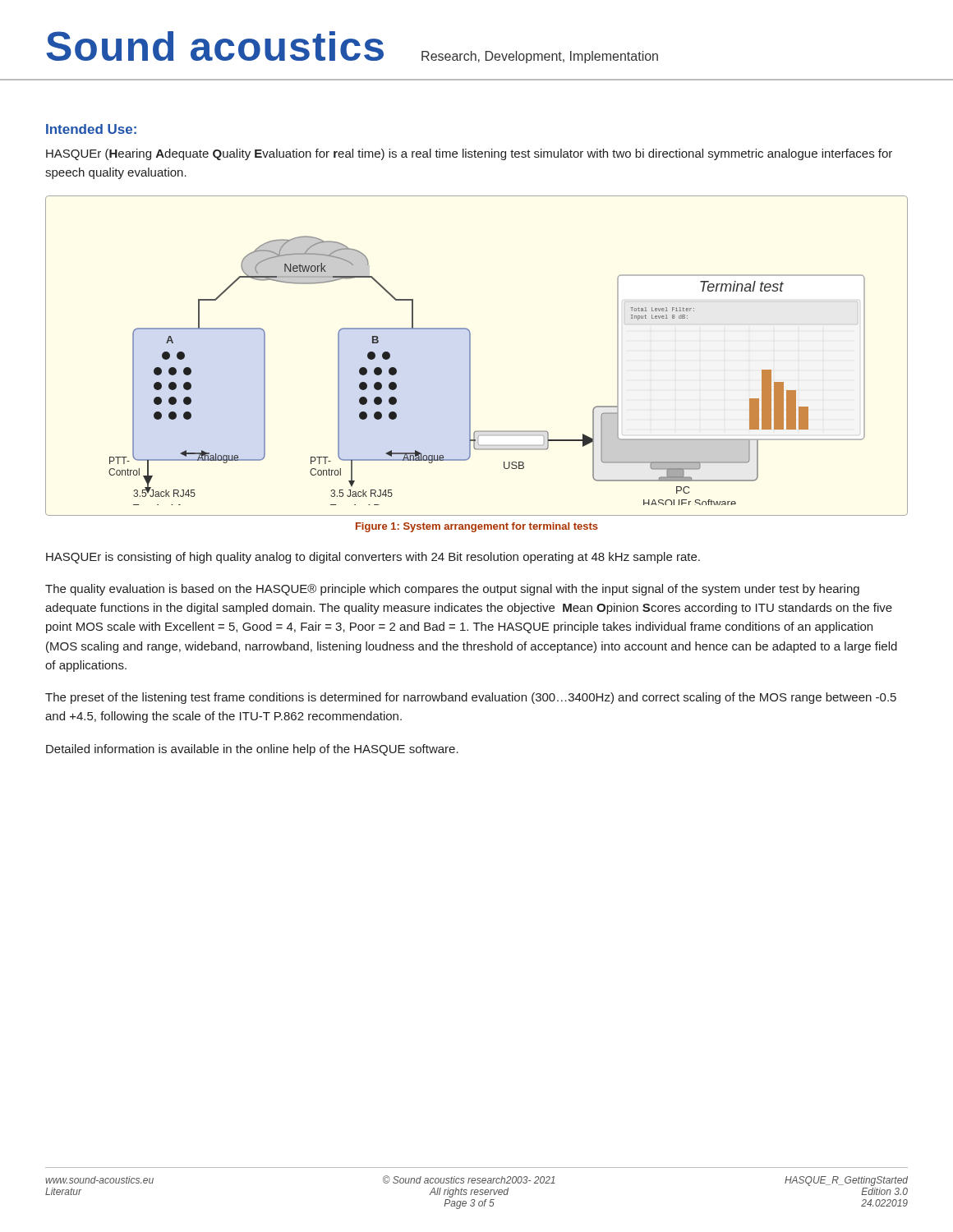The image size is (953, 1232).
Task: Click on the text block that says "HASQUEr (Hearing Adequate Quality Evaluation"
Action: coord(469,163)
